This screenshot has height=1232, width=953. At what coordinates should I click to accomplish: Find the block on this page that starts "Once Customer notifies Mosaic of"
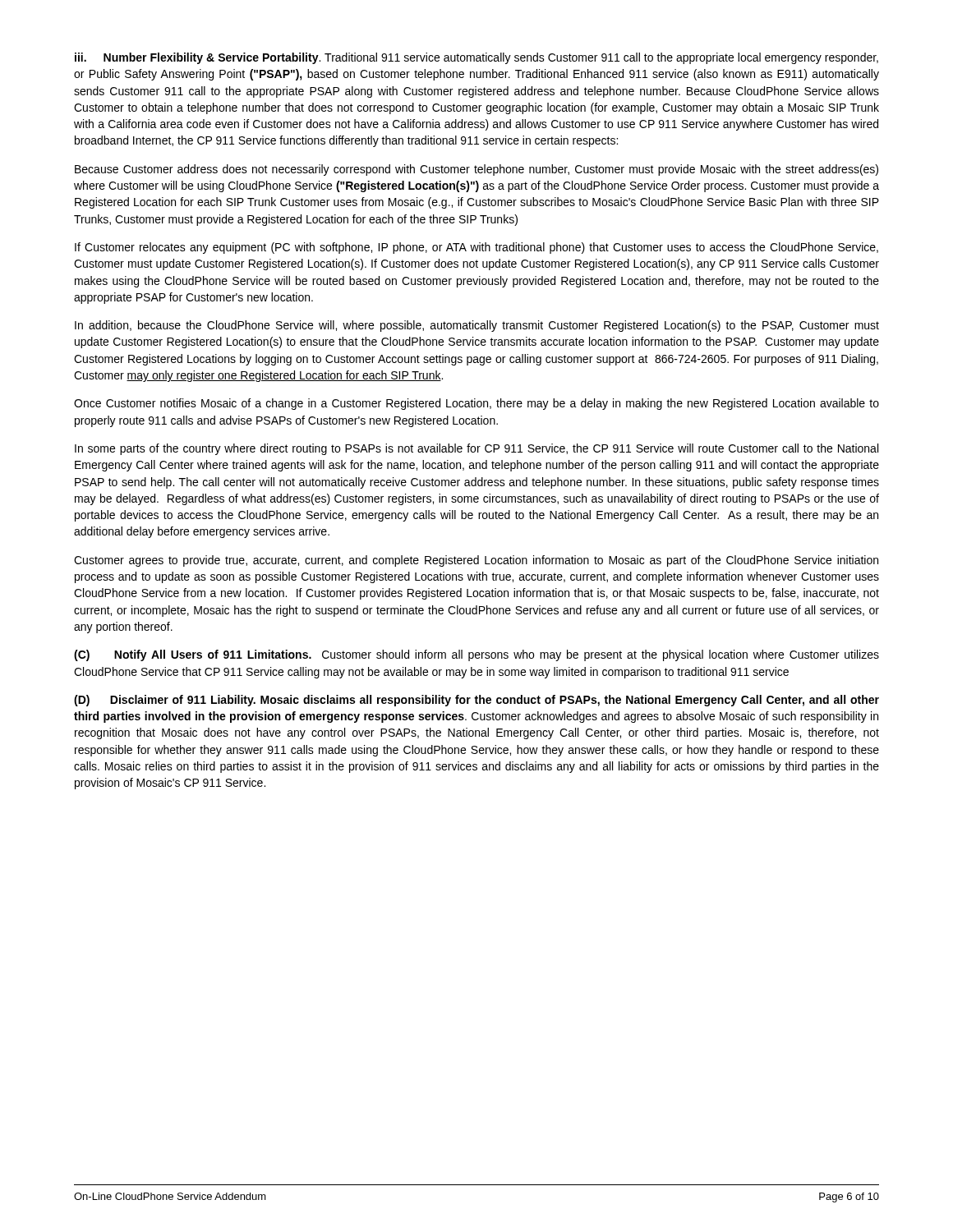[x=476, y=412]
